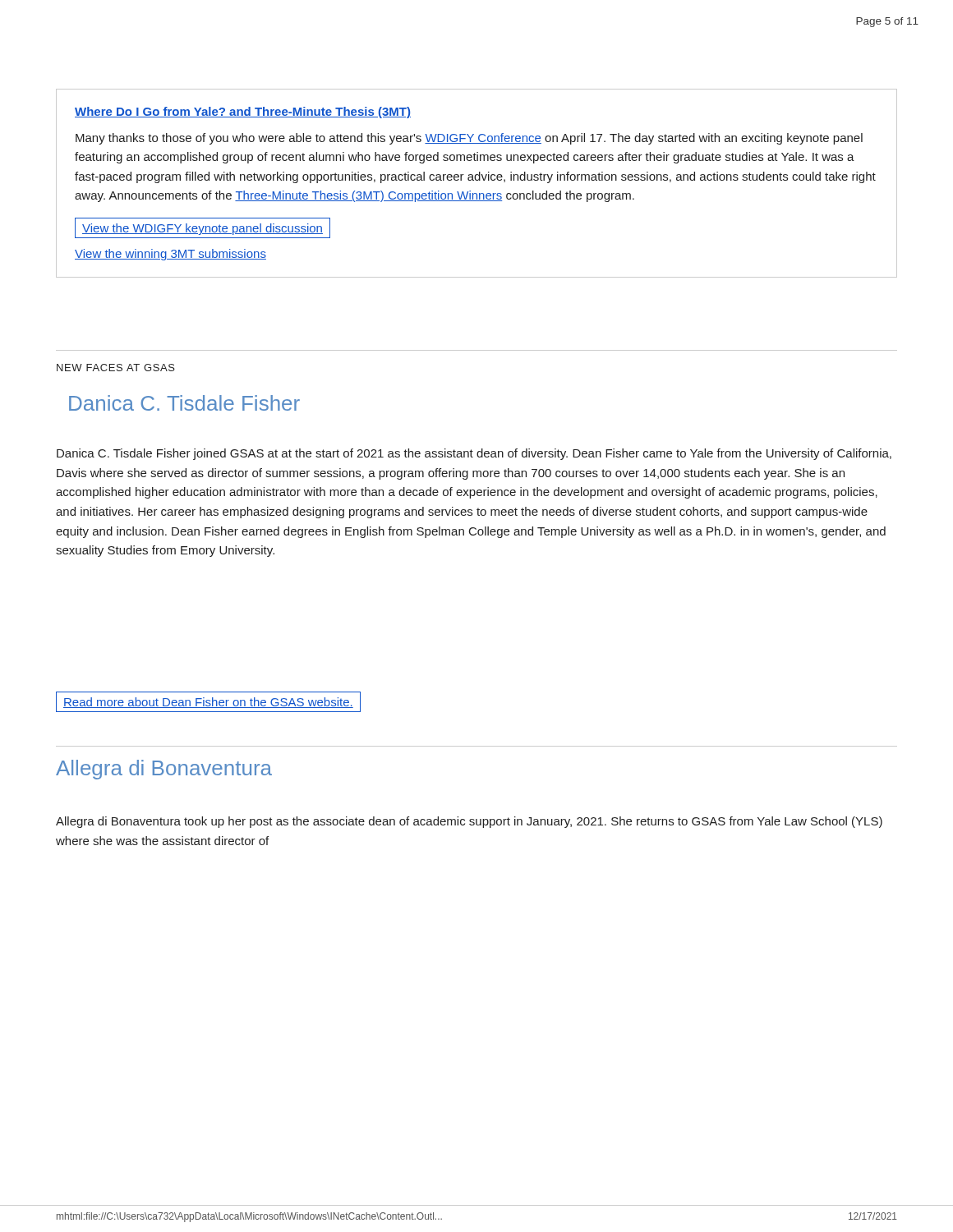This screenshot has height=1232, width=953.
Task: Find the block starting "Danica C. Tisdale Fisher joined GSAS at at"
Action: click(x=474, y=502)
